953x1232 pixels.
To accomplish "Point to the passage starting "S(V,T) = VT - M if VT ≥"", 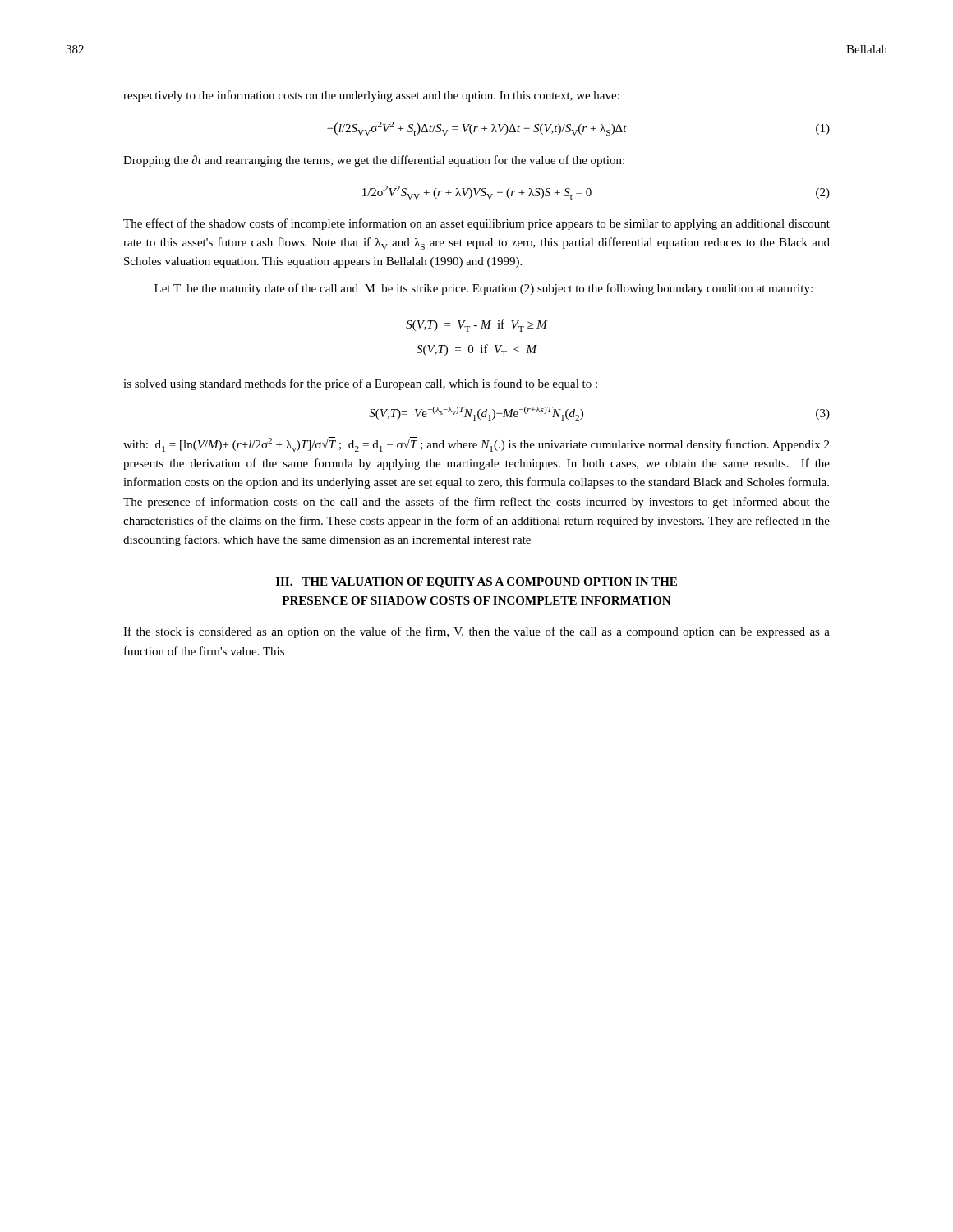I will [476, 338].
